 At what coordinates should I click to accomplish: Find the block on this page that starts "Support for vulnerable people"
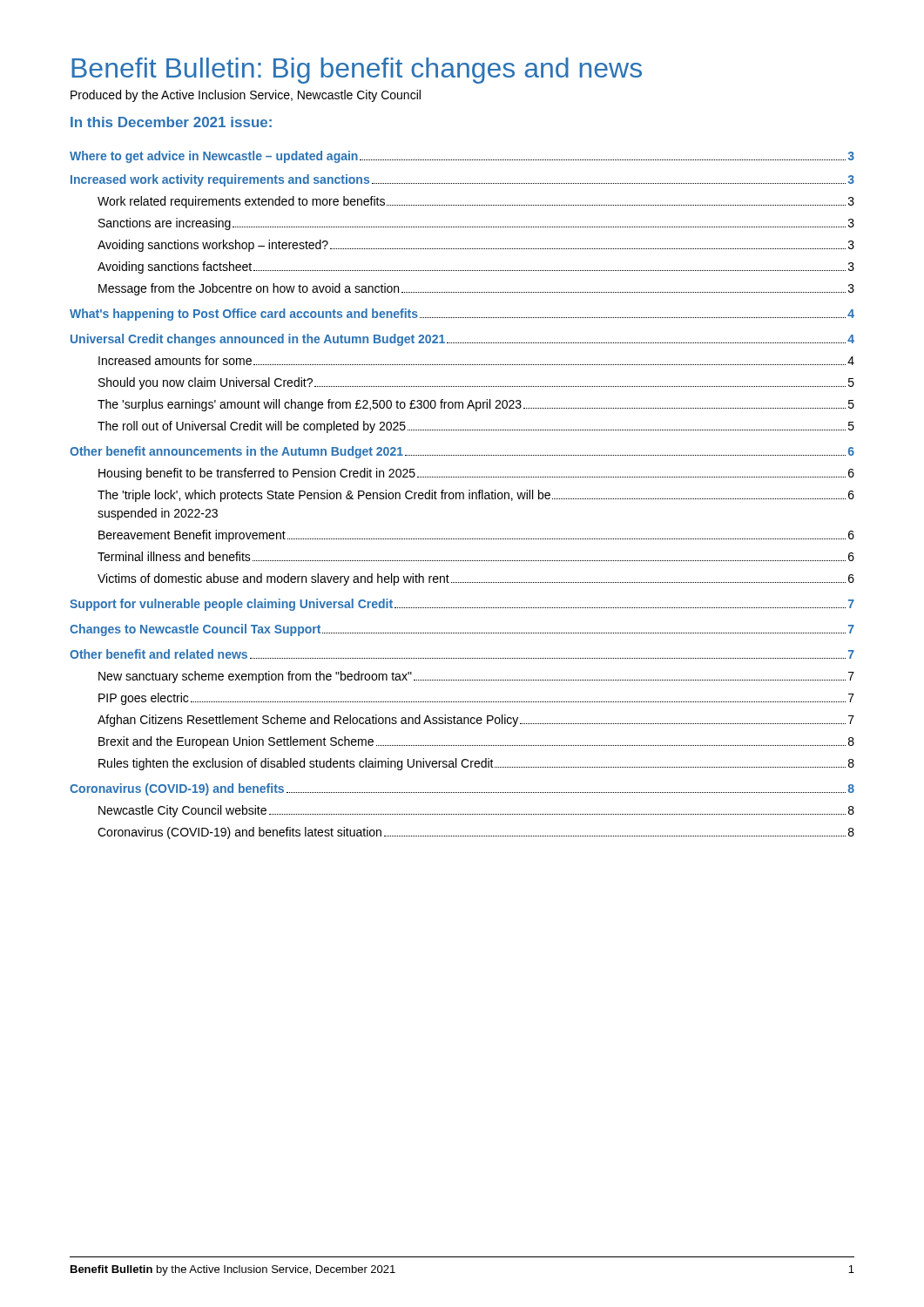[x=462, y=604]
